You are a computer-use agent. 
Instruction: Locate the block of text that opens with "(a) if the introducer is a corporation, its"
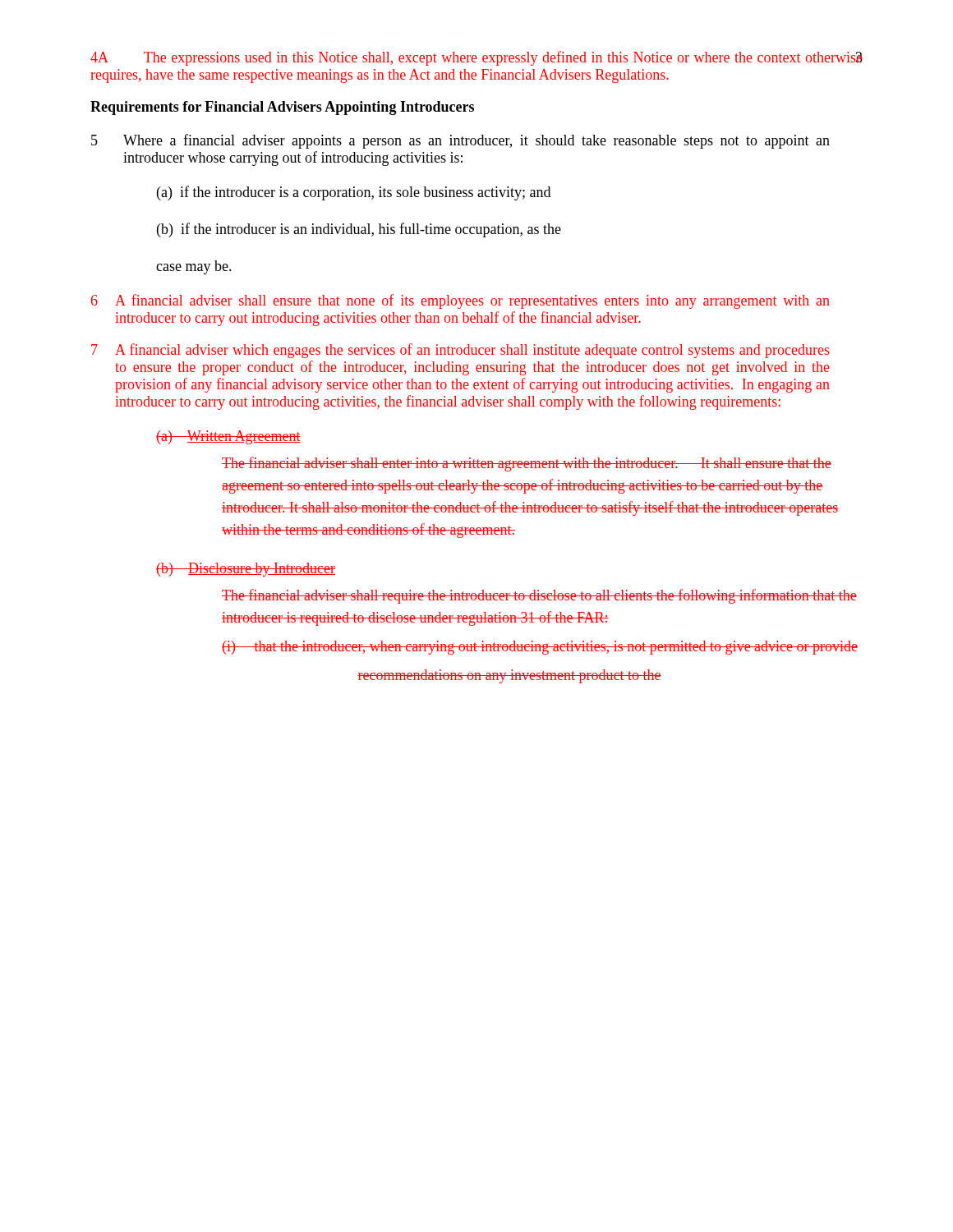coord(353,192)
